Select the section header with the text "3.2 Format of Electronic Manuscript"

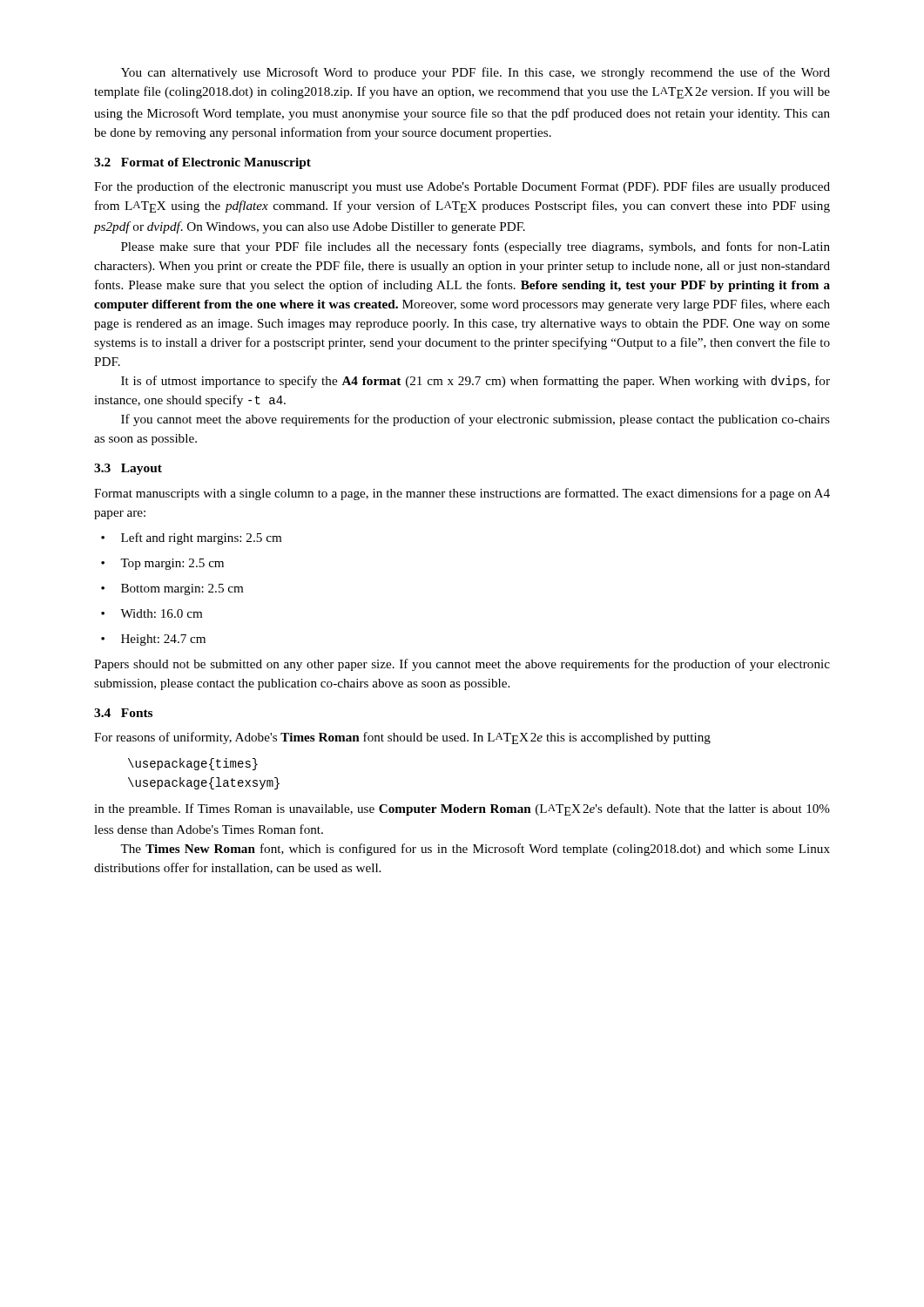[202, 161]
